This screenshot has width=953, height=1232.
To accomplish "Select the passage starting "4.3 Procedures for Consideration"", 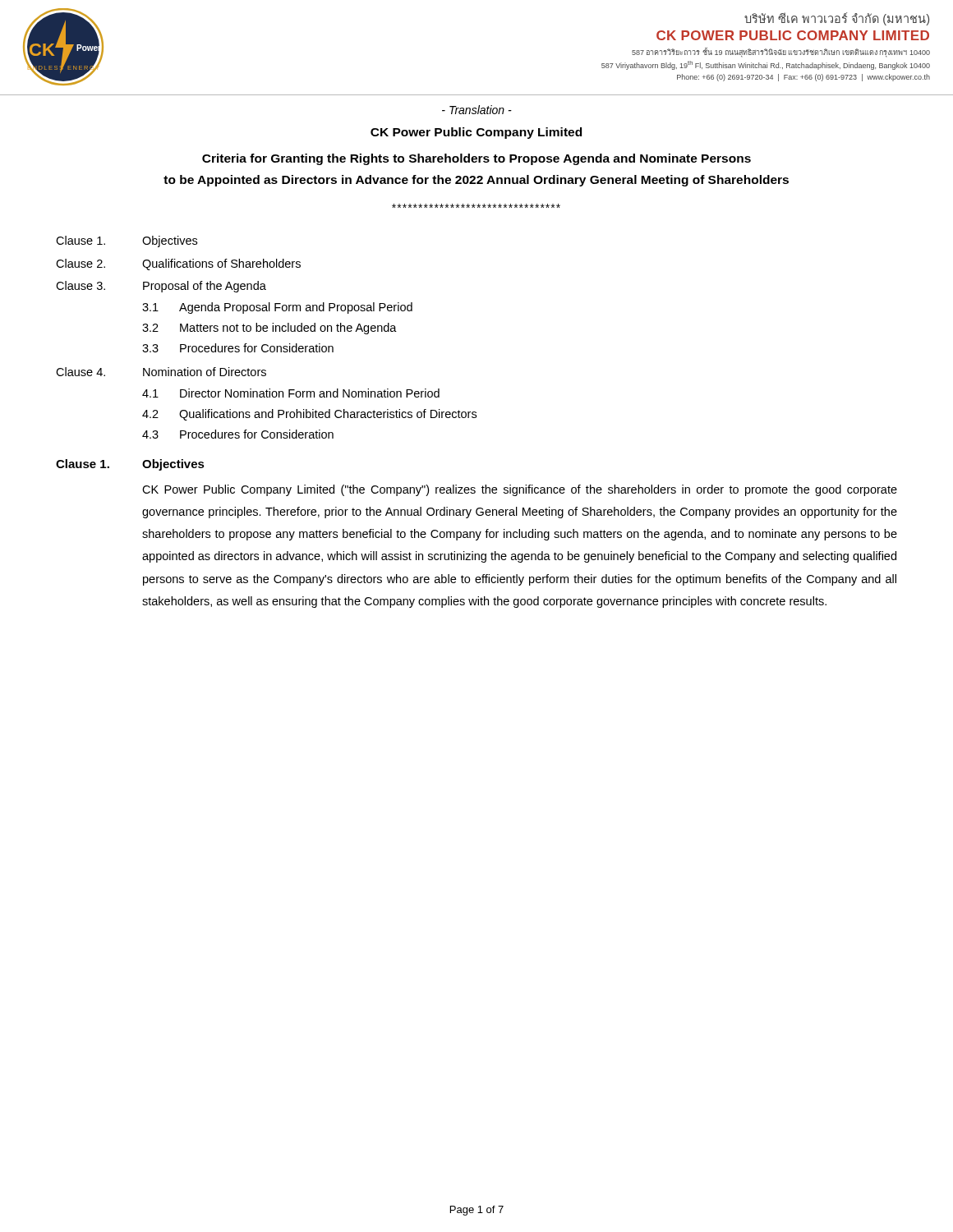I will 195,435.
